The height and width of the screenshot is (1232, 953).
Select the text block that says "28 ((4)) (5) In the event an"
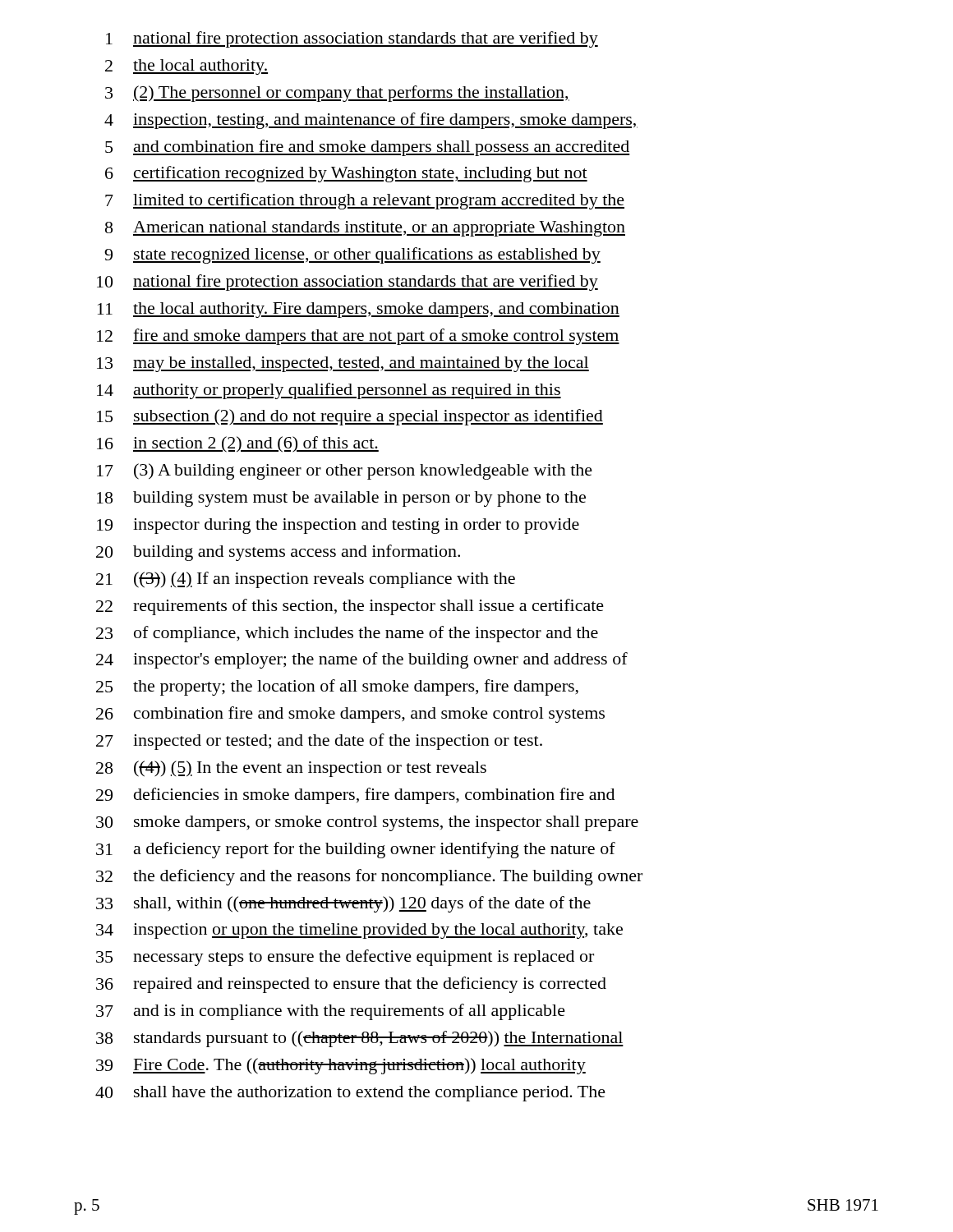[x=476, y=930]
